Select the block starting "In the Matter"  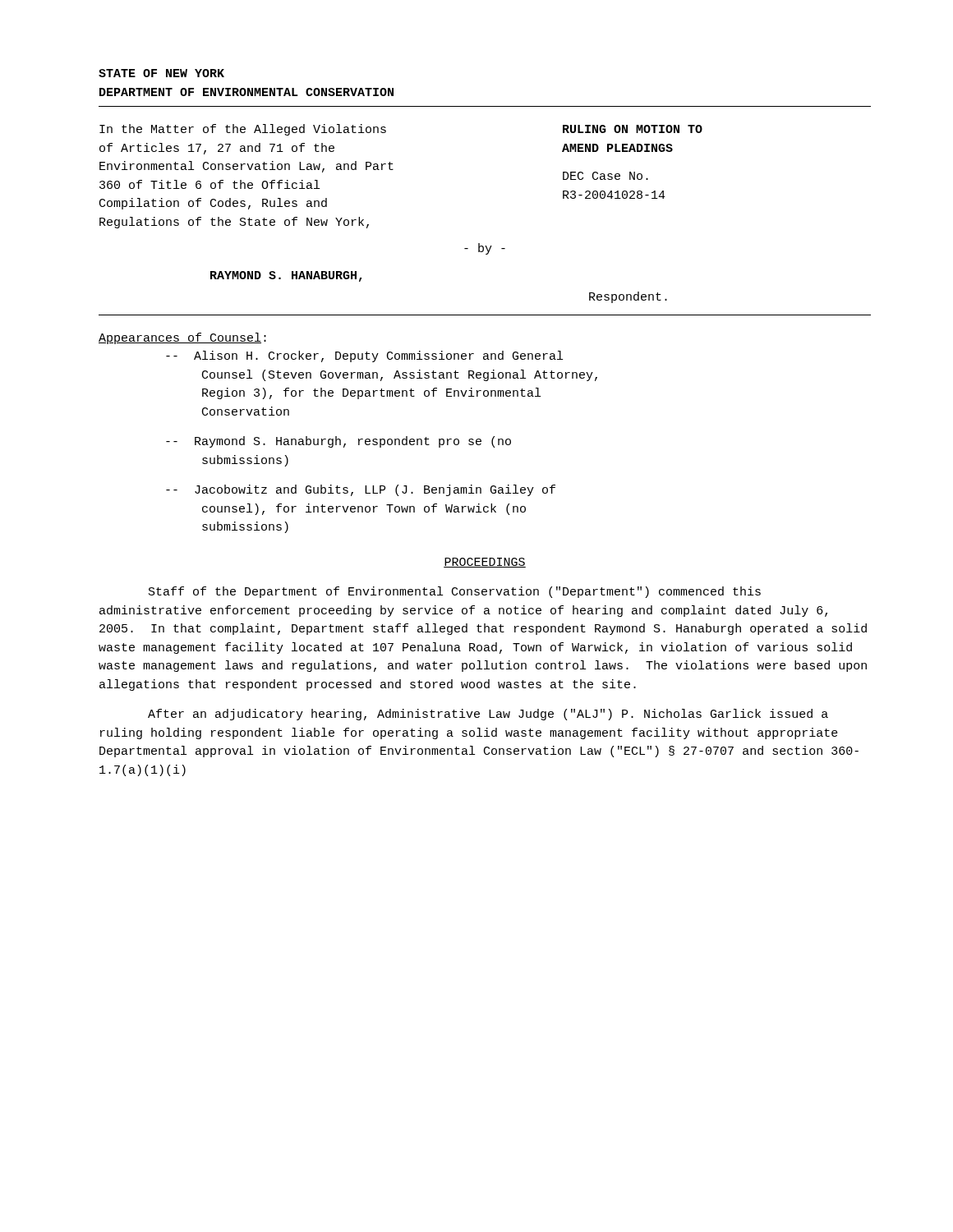coord(246,176)
